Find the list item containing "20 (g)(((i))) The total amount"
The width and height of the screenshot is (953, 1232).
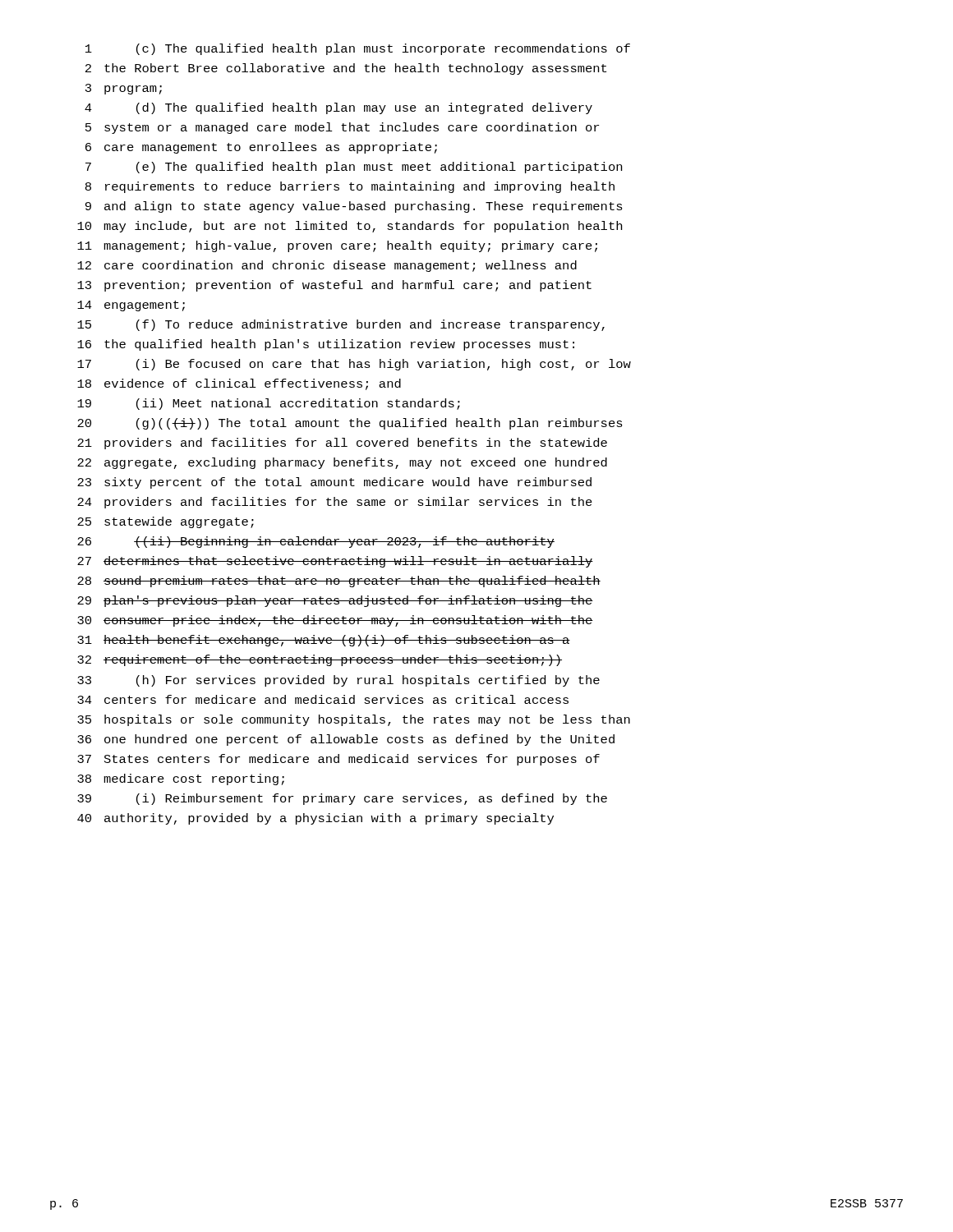coord(476,424)
